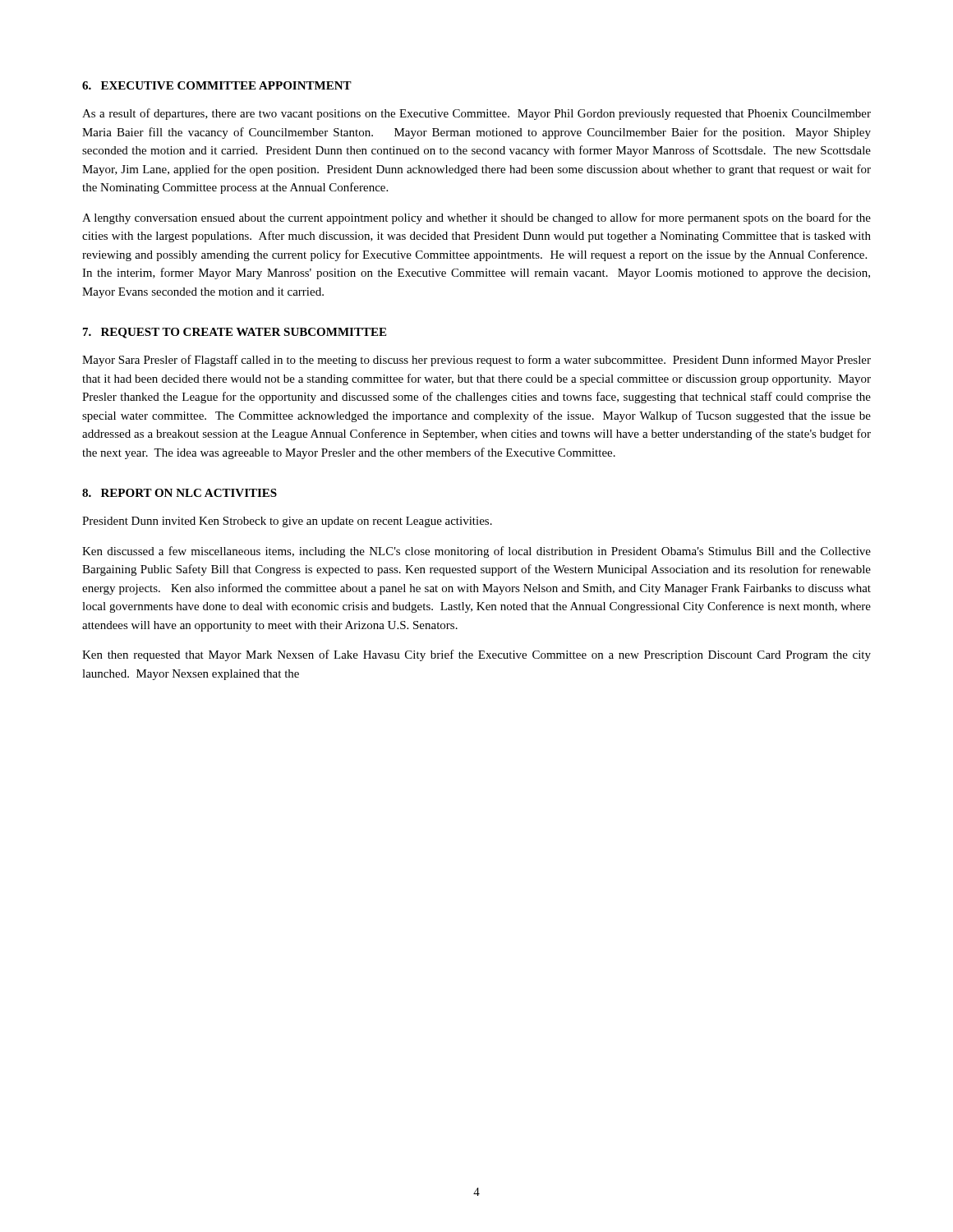Click the passage that begins "A lengthy conversation ensued about the current"
The width and height of the screenshot is (953, 1232).
[x=476, y=254]
